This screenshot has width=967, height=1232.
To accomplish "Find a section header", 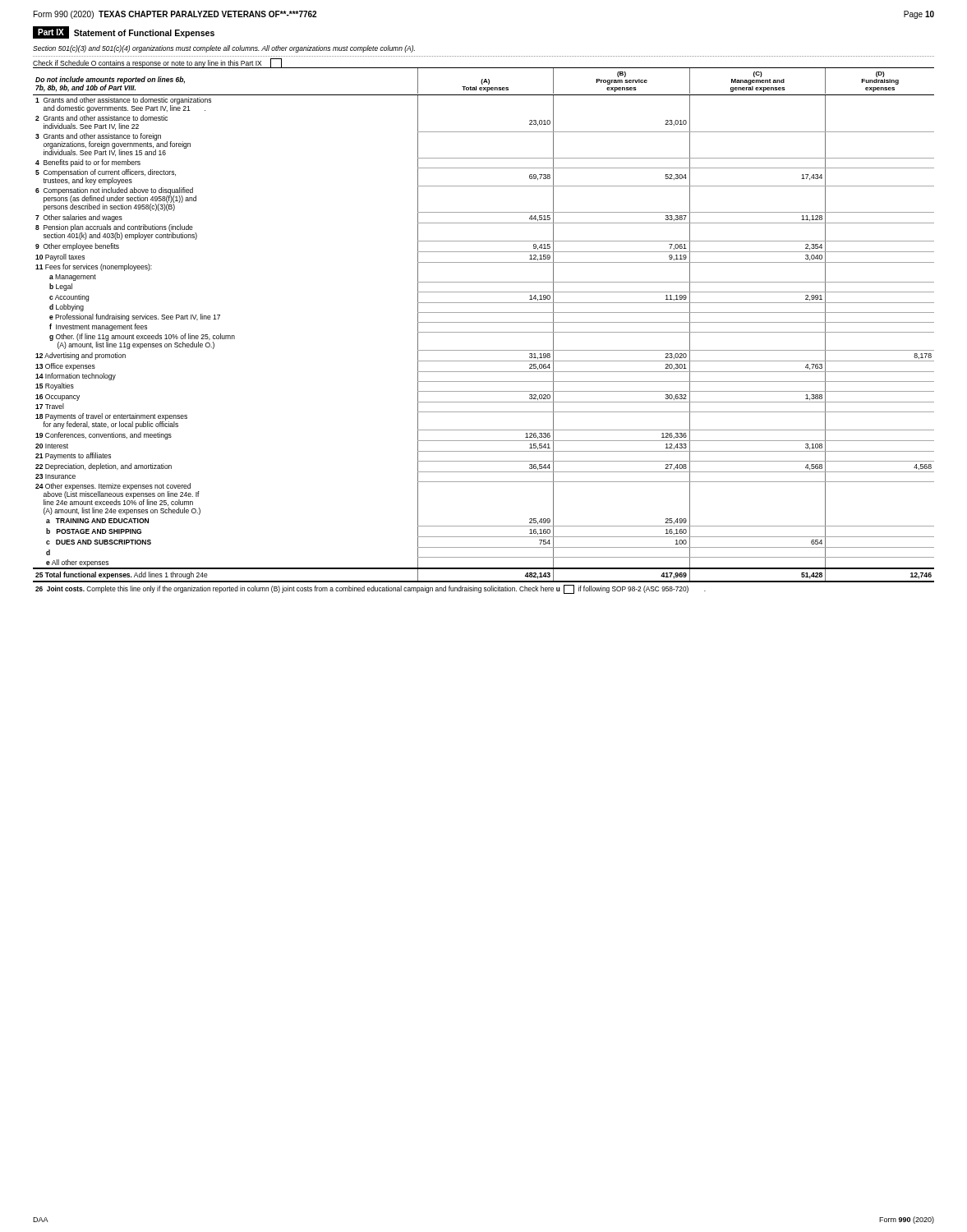I will (124, 32).
